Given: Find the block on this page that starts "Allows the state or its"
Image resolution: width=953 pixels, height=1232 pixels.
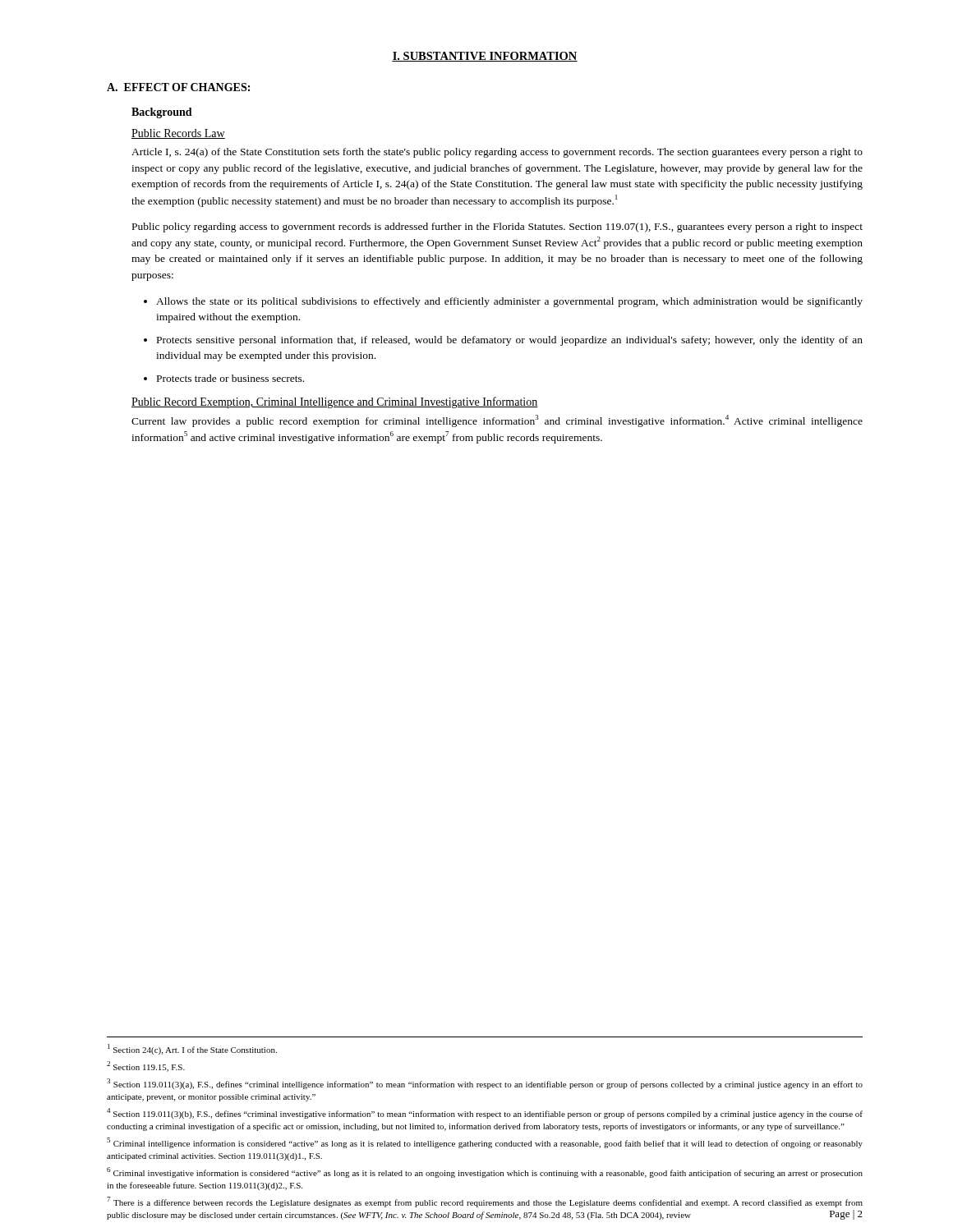Looking at the screenshot, I should [x=509, y=309].
